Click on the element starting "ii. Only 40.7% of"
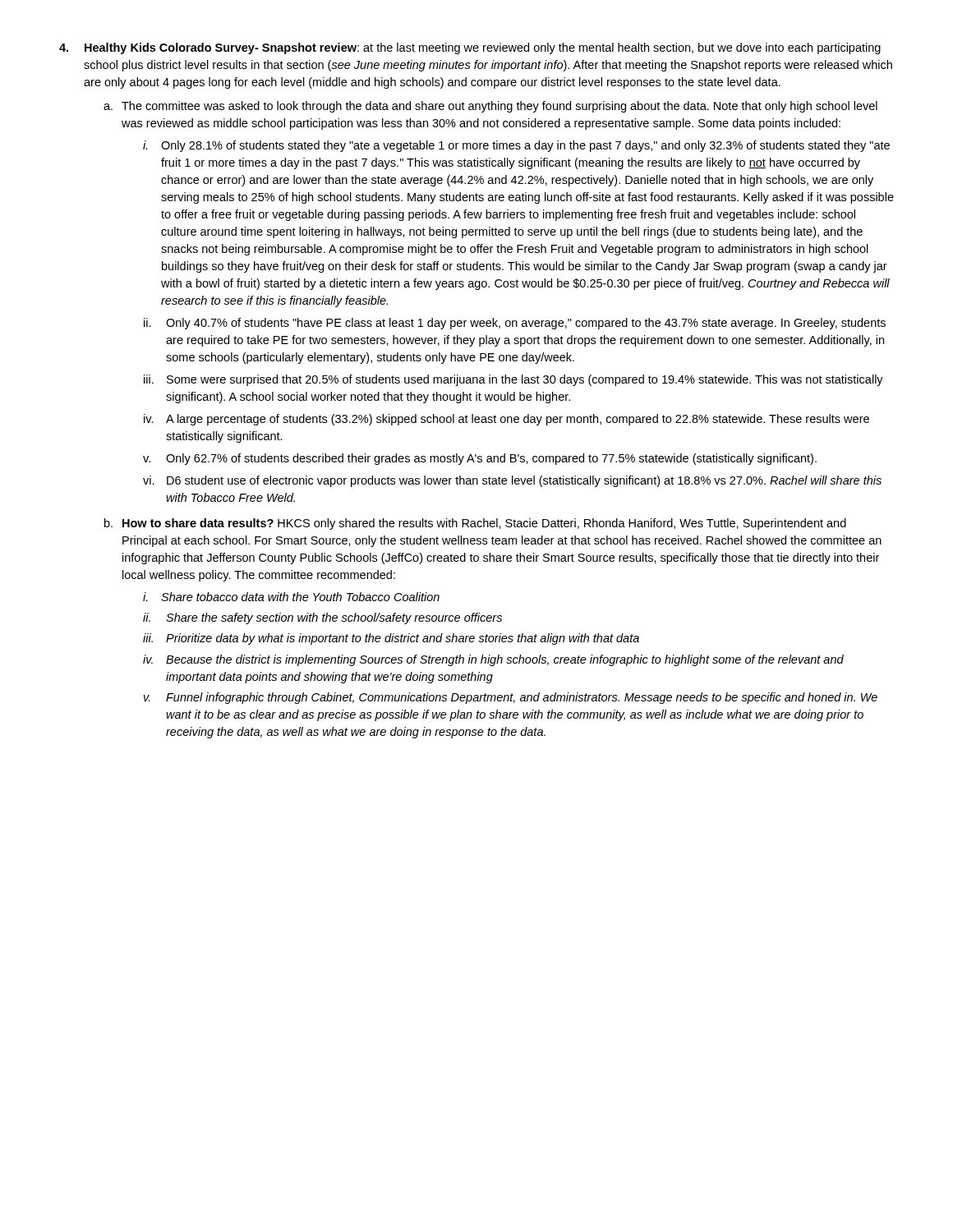The height and width of the screenshot is (1232, 953). coord(518,341)
